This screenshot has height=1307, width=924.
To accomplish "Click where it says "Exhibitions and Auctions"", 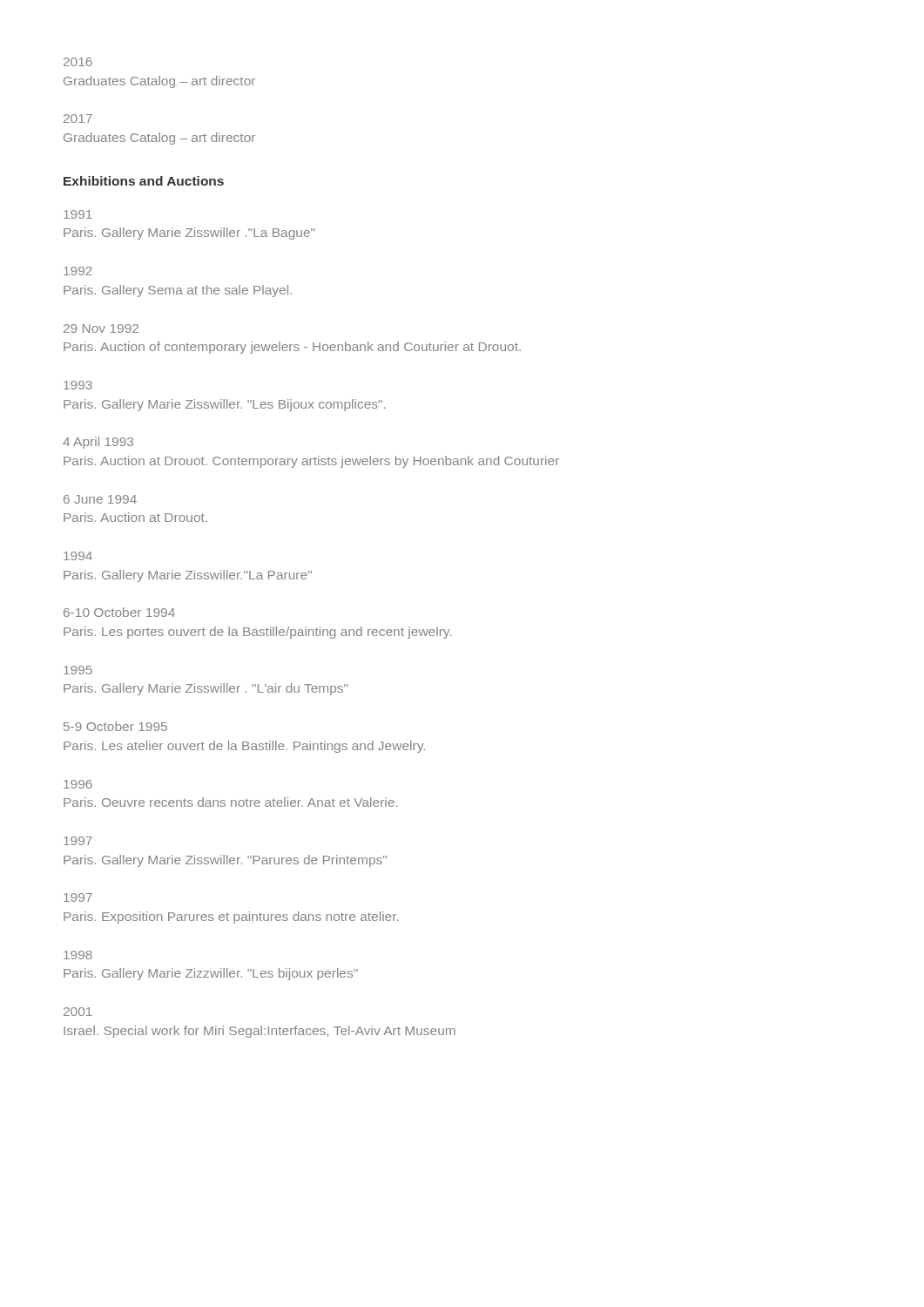I will point(143,181).
